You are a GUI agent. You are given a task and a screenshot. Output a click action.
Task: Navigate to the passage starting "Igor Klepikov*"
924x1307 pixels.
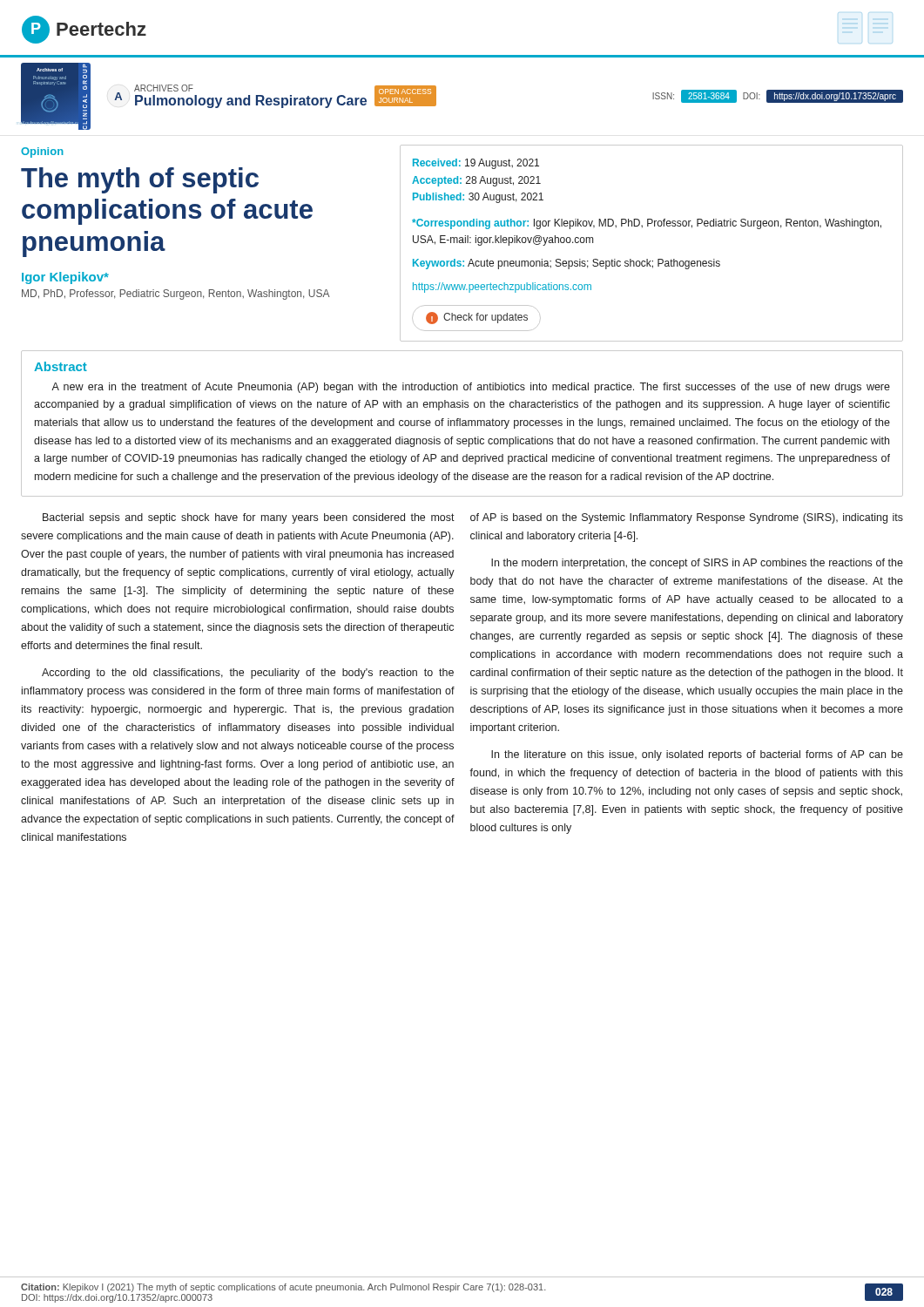tap(65, 276)
